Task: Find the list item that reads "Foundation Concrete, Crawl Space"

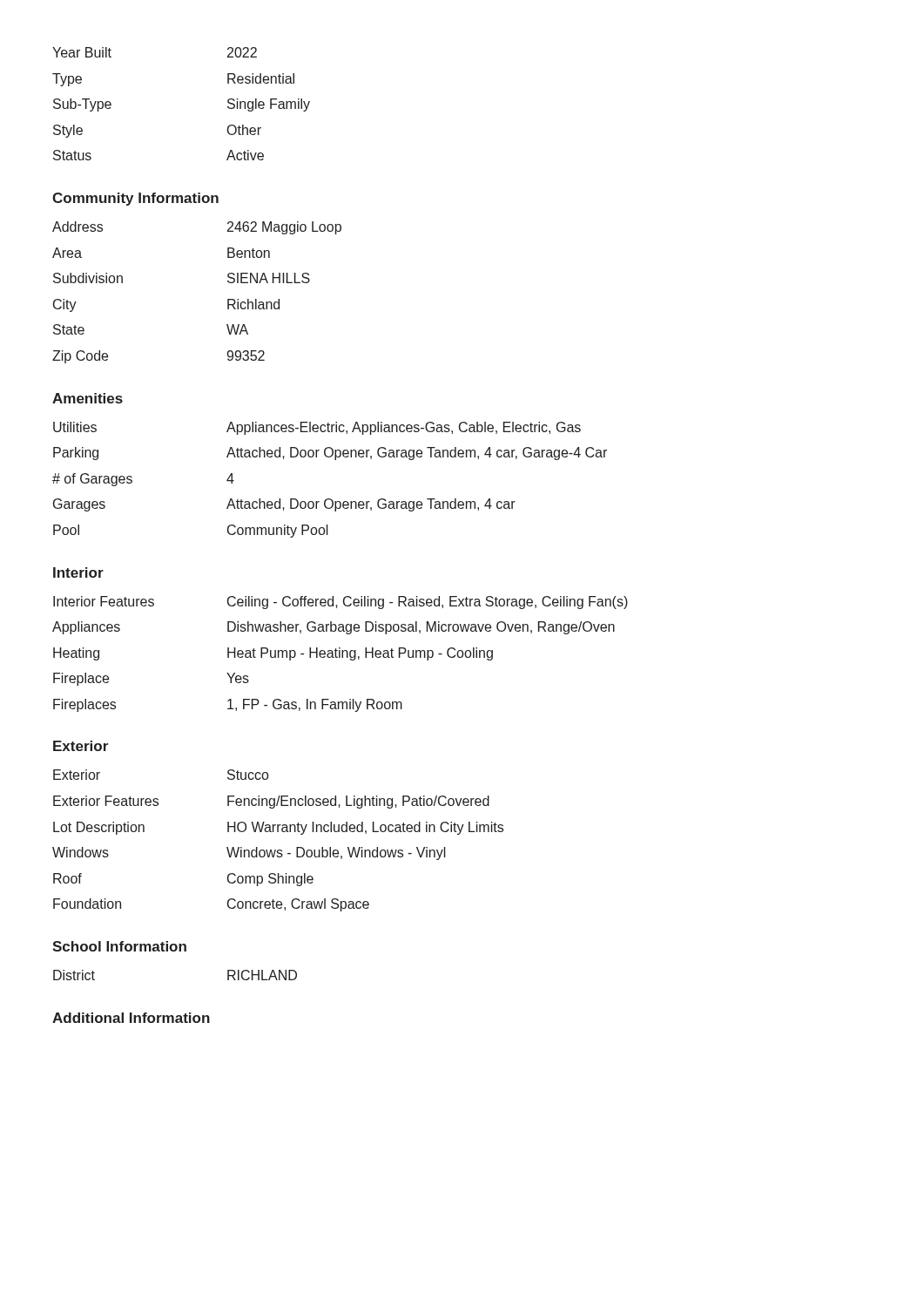Action: tap(89, 903)
